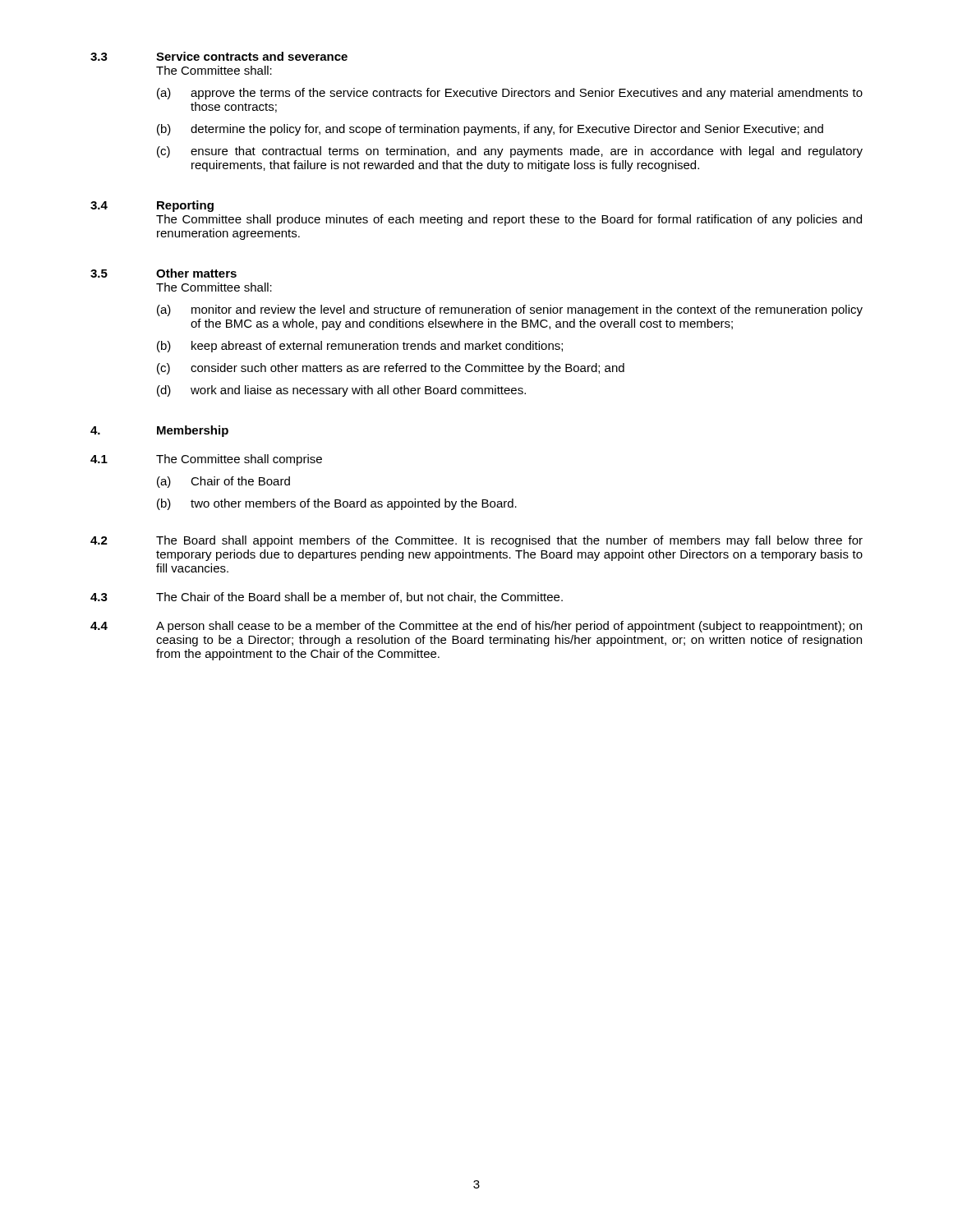This screenshot has width=953, height=1232.
Task: Select the region starting "(a) Chair of the Board"
Action: (223, 482)
